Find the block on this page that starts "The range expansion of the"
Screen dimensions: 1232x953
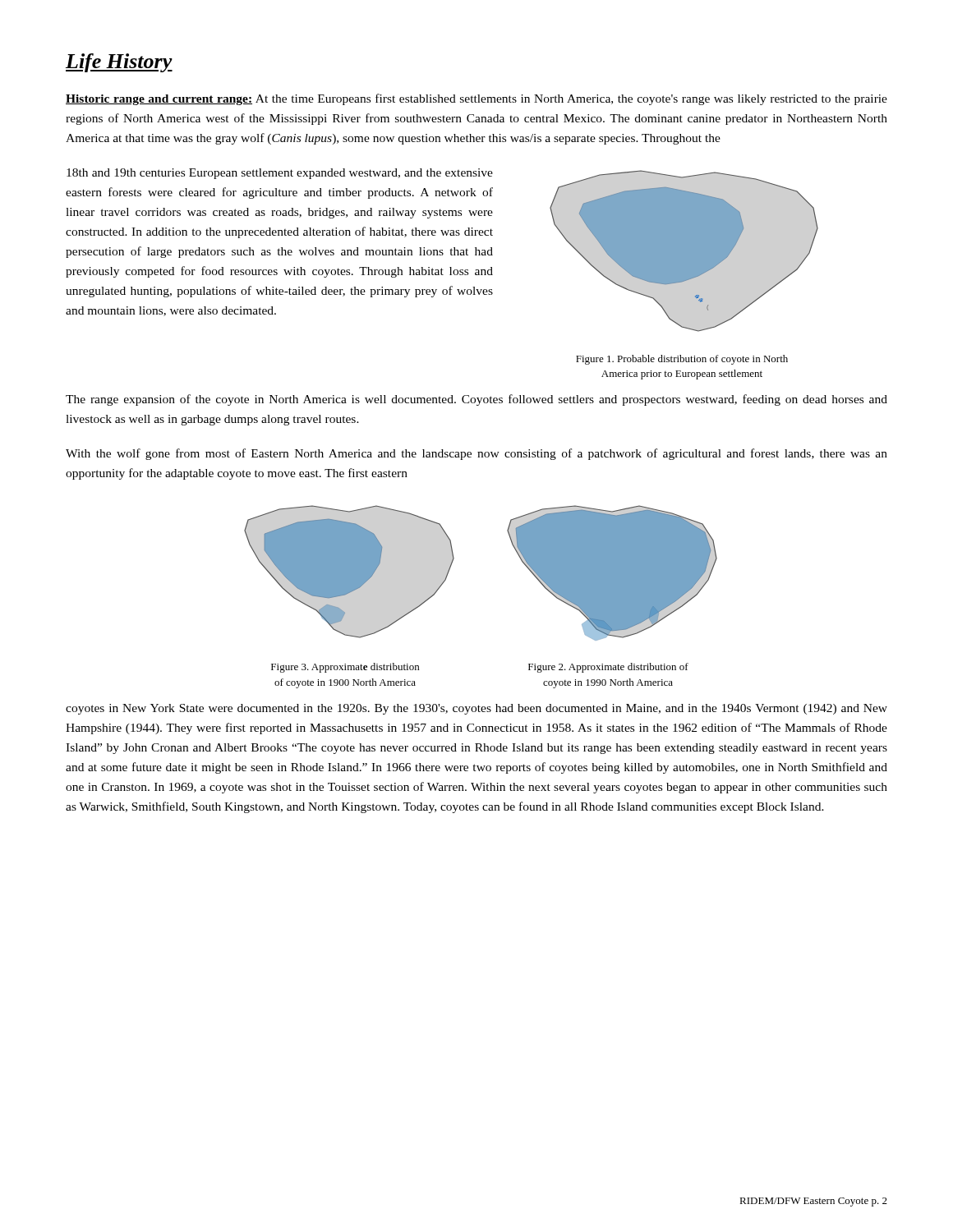pyautogui.click(x=476, y=409)
